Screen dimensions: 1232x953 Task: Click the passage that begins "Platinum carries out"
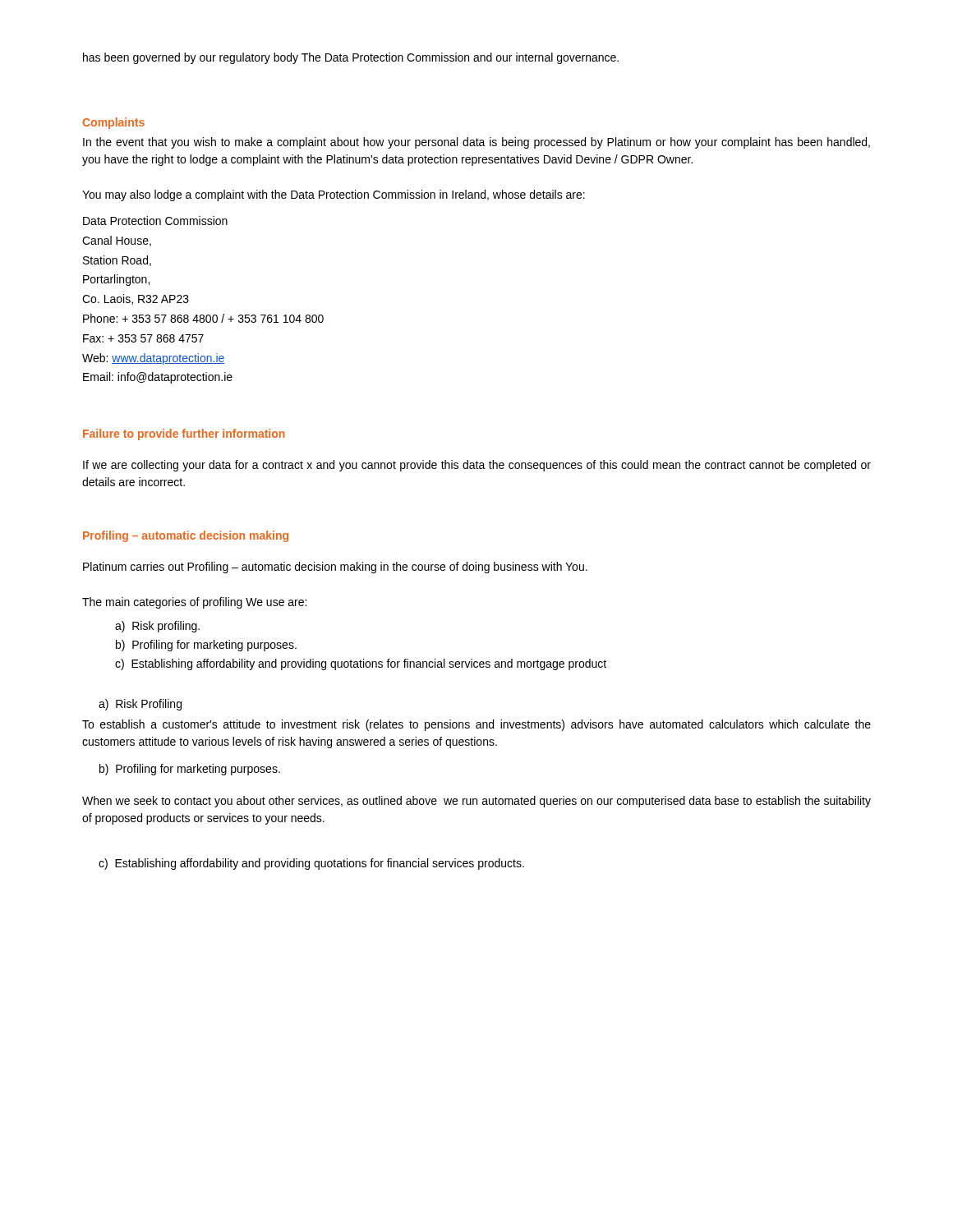click(x=335, y=567)
